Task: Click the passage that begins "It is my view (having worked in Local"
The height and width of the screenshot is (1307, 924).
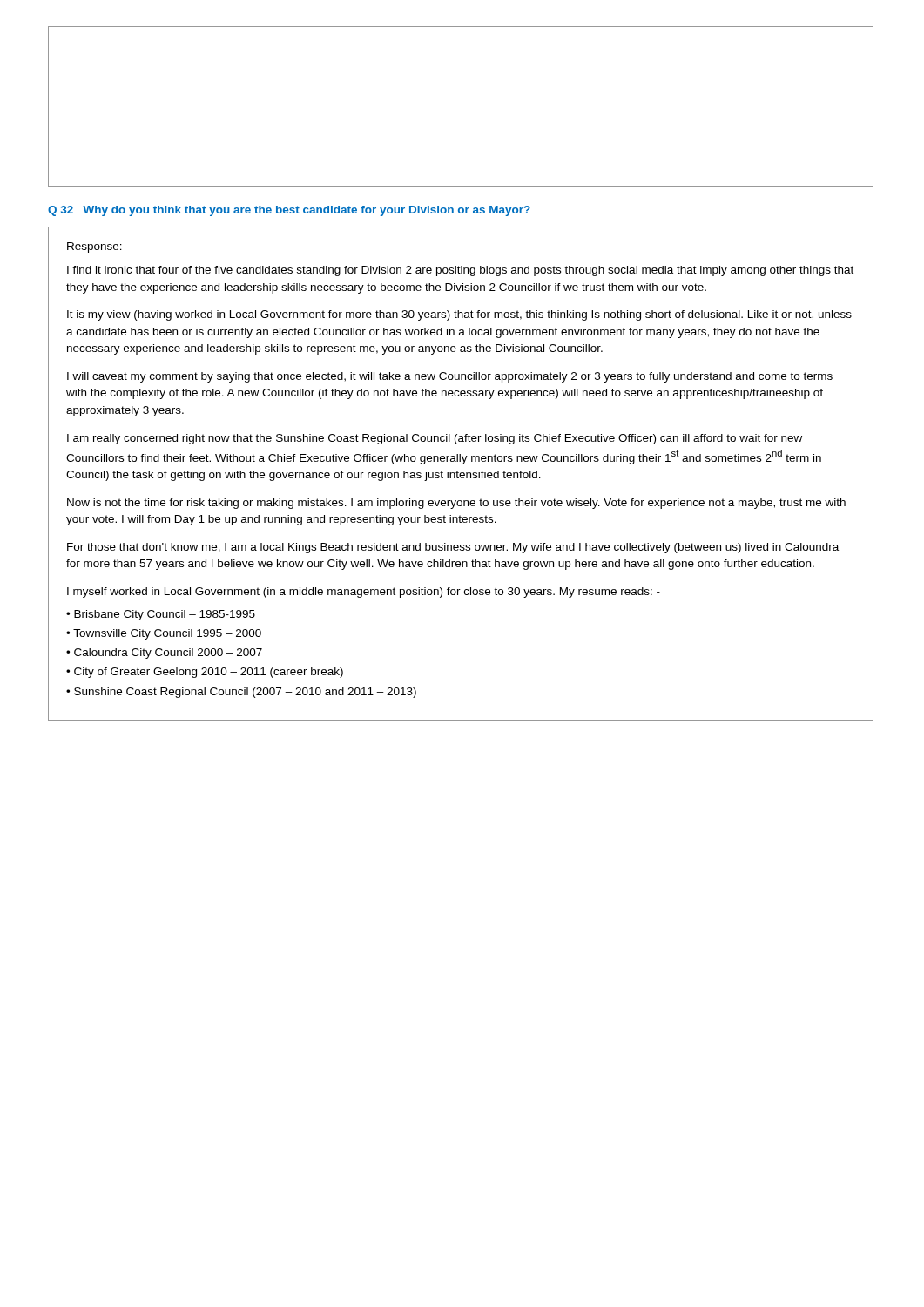Action: pyautogui.click(x=459, y=331)
